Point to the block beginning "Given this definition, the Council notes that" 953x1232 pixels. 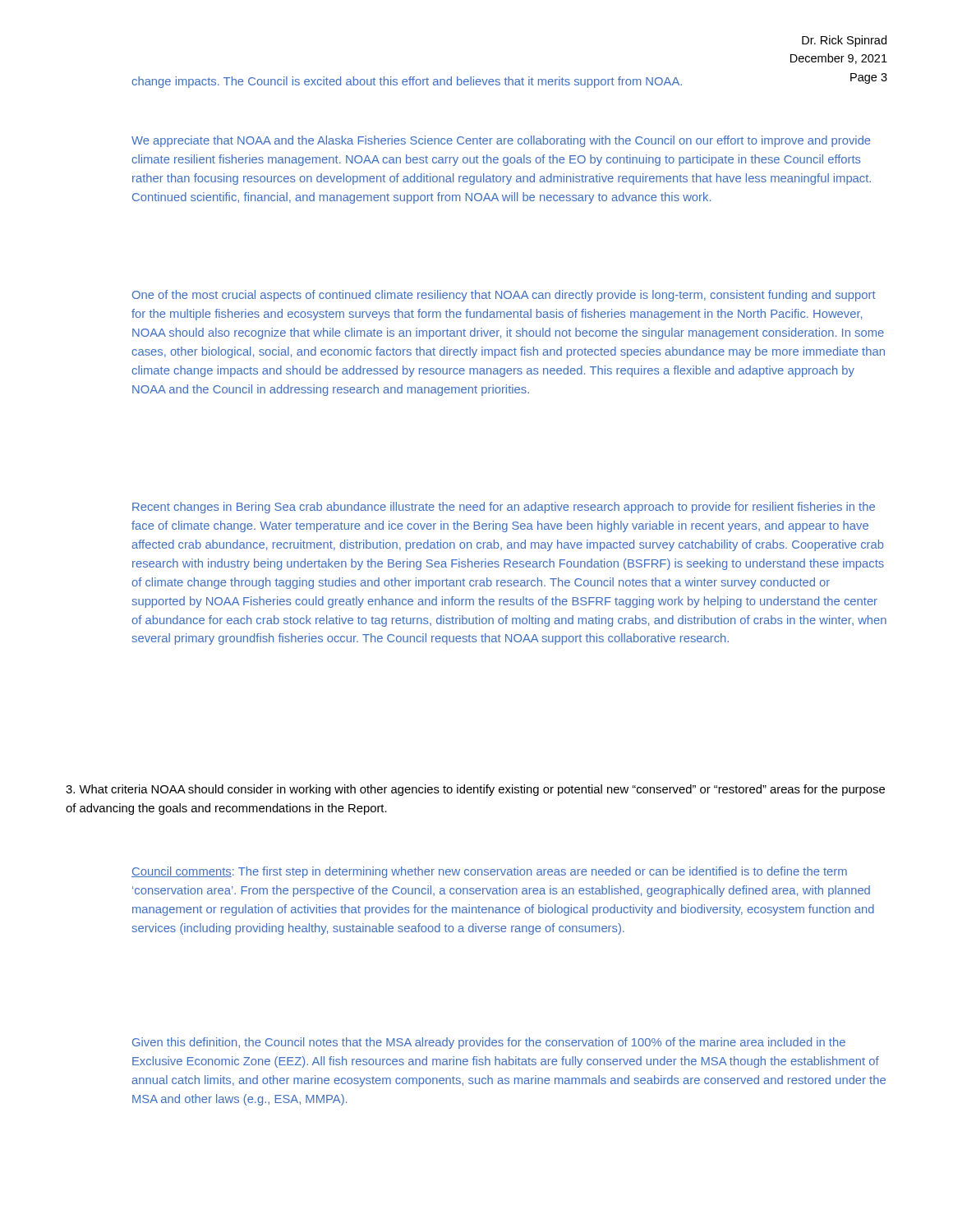[x=509, y=1071]
